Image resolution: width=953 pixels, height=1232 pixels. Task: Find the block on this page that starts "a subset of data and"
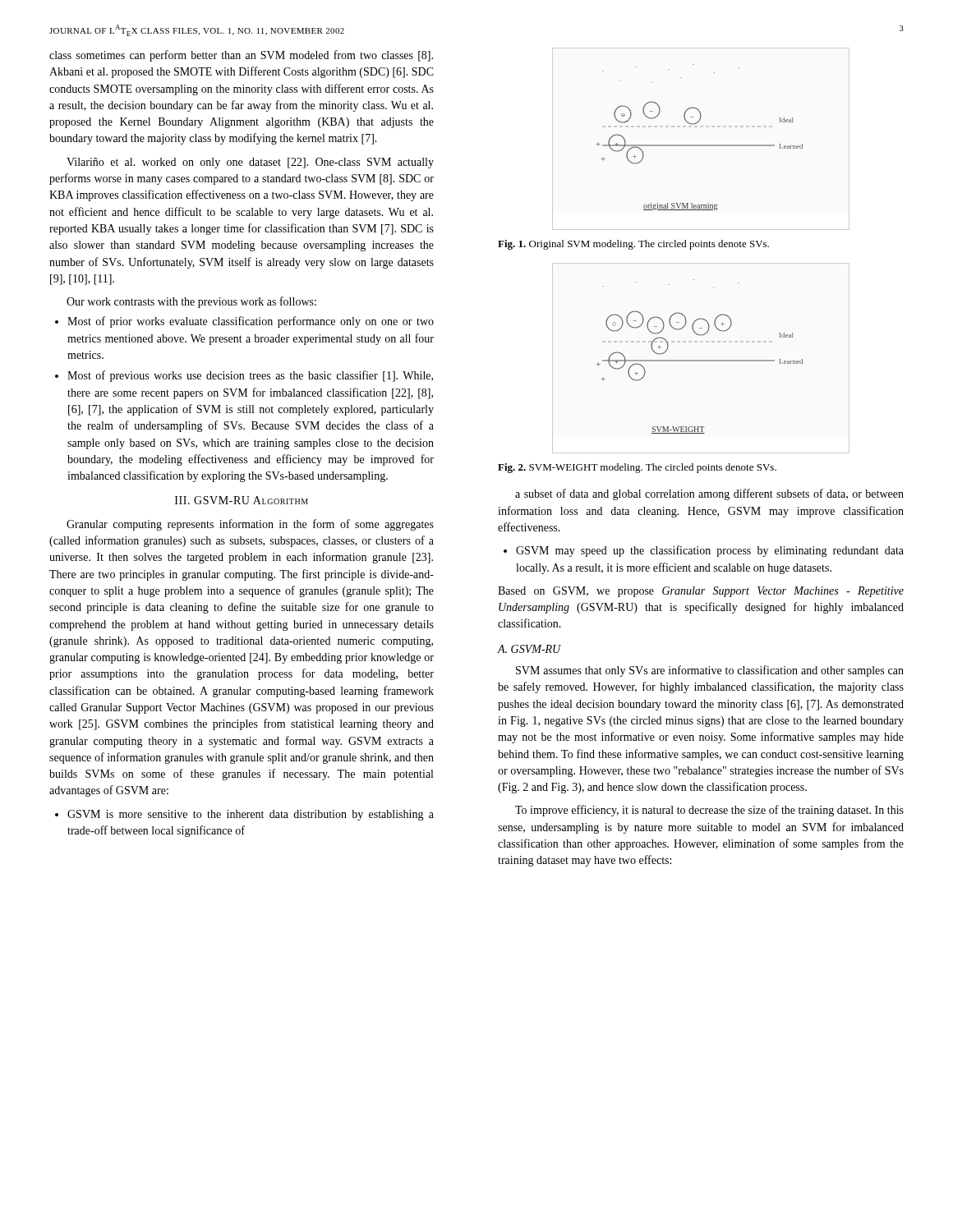click(701, 512)
